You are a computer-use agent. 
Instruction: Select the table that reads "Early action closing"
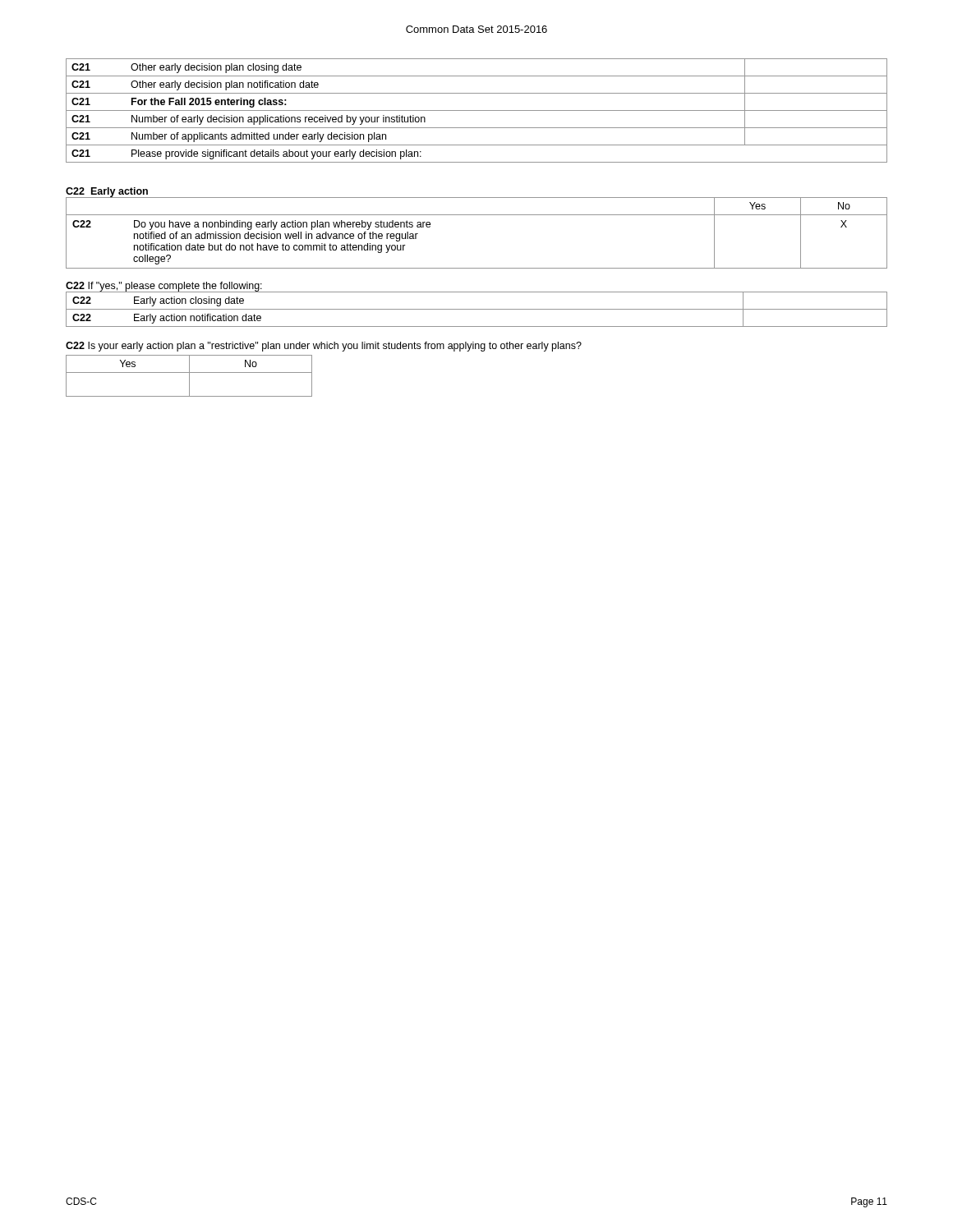tap(476, 309)
